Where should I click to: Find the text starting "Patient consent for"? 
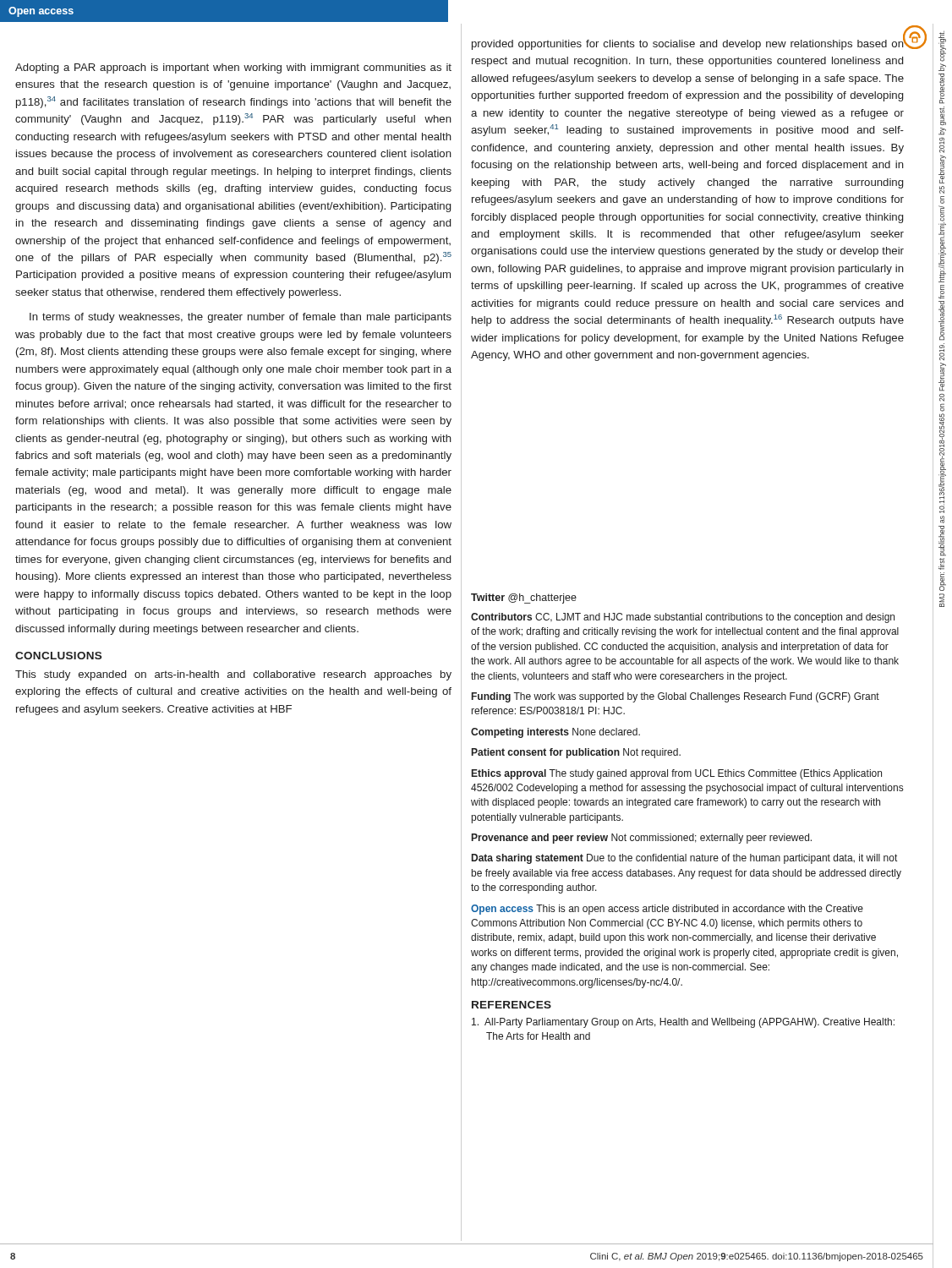(576, 752)
